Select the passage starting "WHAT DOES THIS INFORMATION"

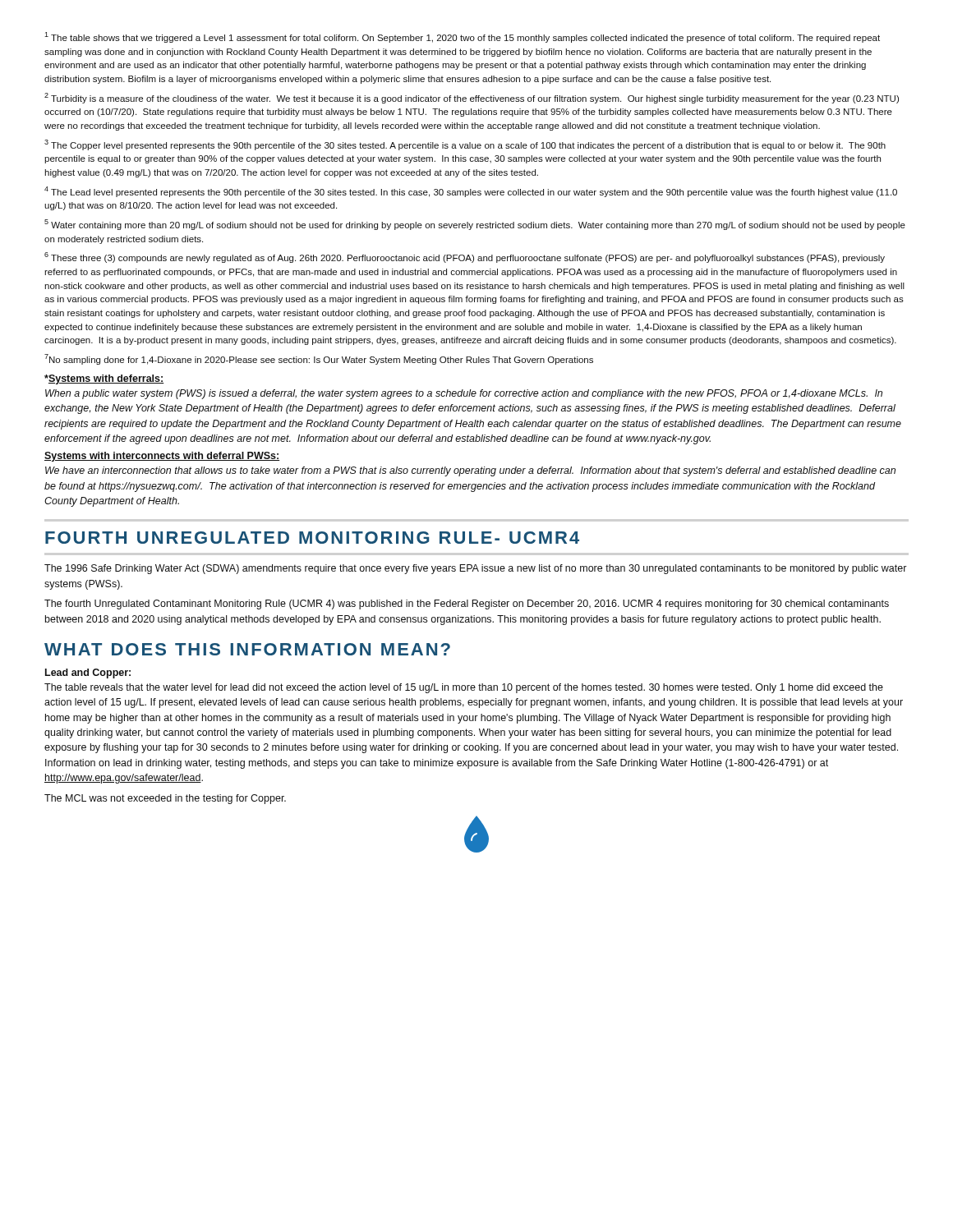(x=249, y=649)
